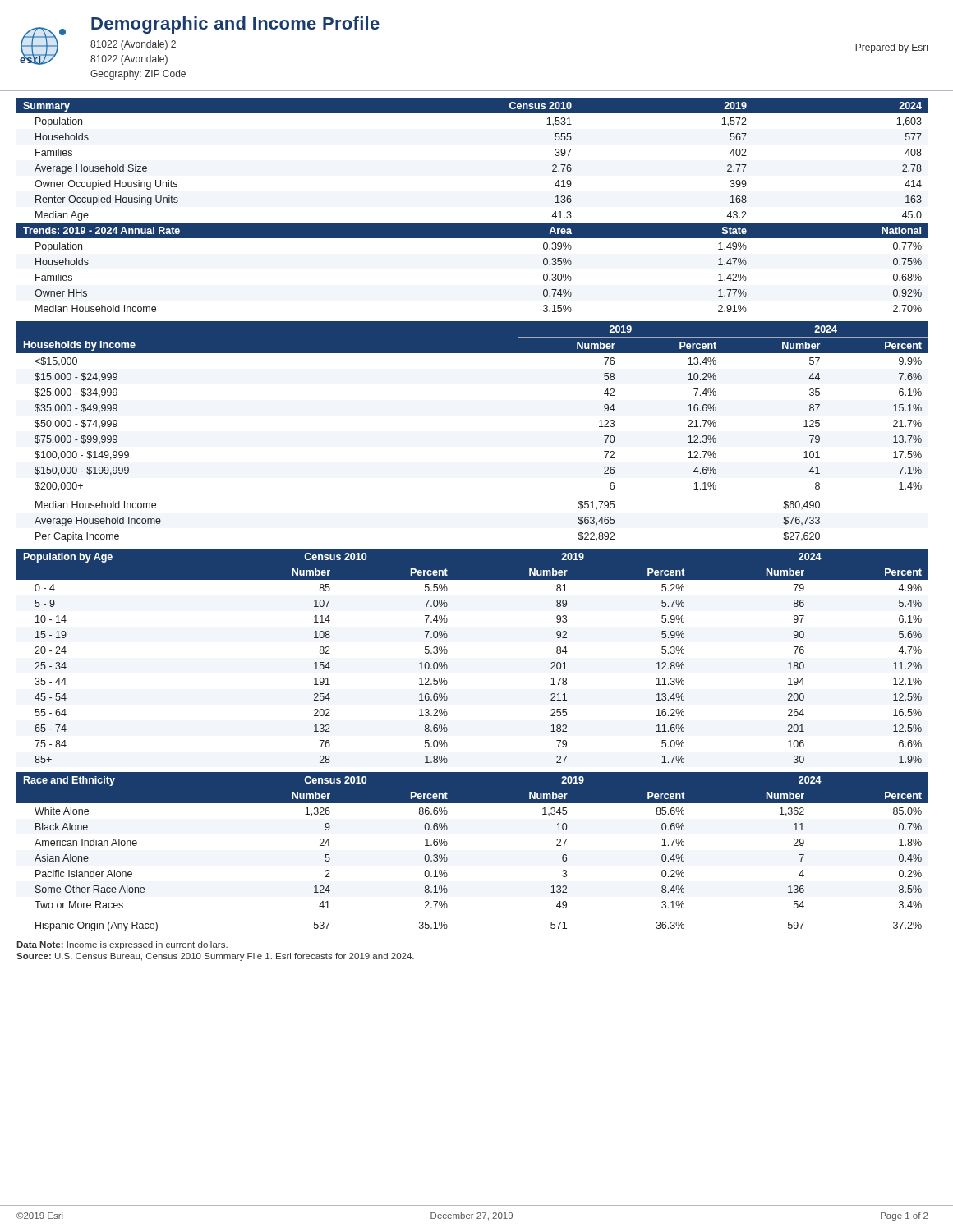Click on the table containing "75 - 84"

point(472,658)
